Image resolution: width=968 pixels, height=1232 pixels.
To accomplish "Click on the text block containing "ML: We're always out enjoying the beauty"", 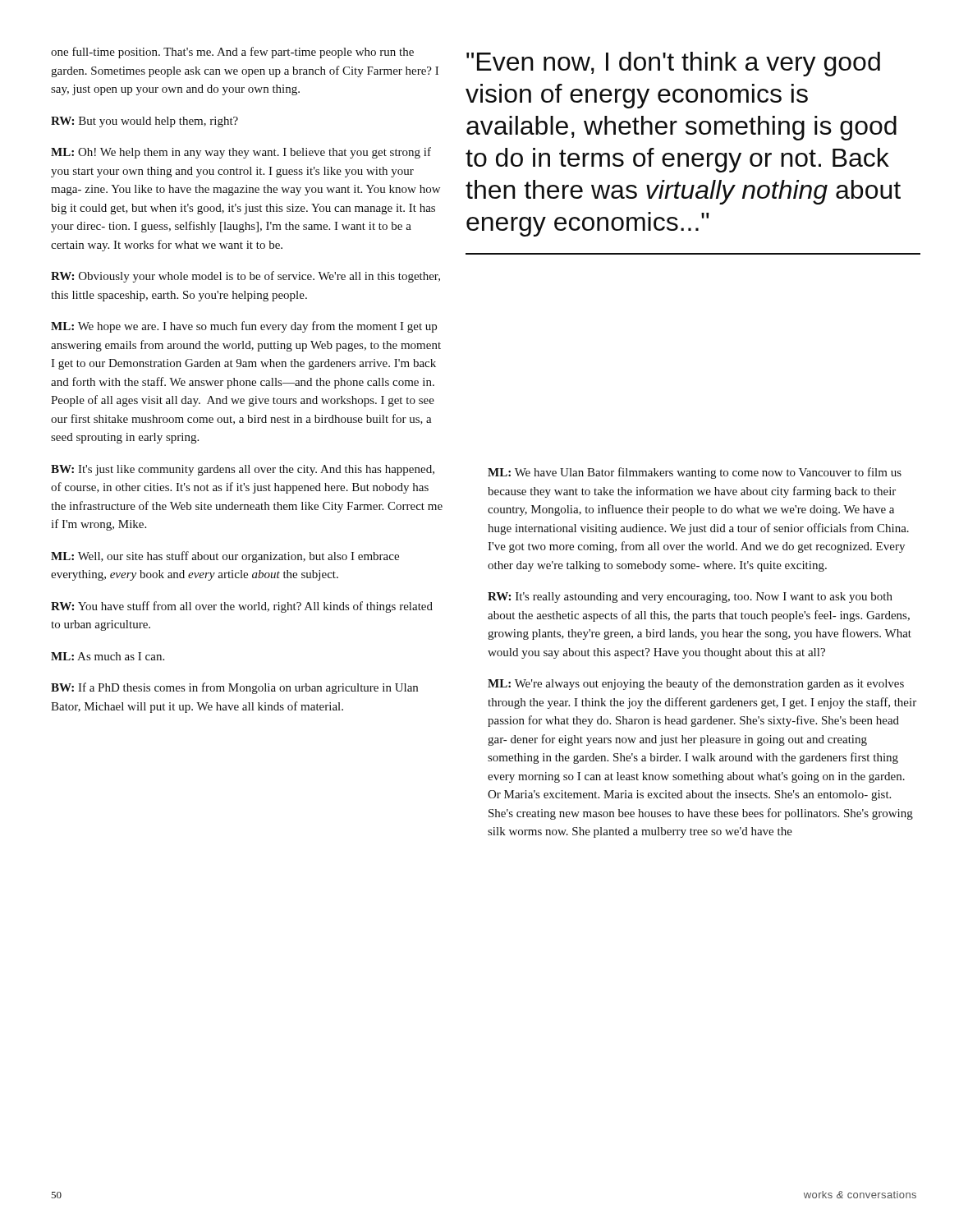I will tap(703, 757).
